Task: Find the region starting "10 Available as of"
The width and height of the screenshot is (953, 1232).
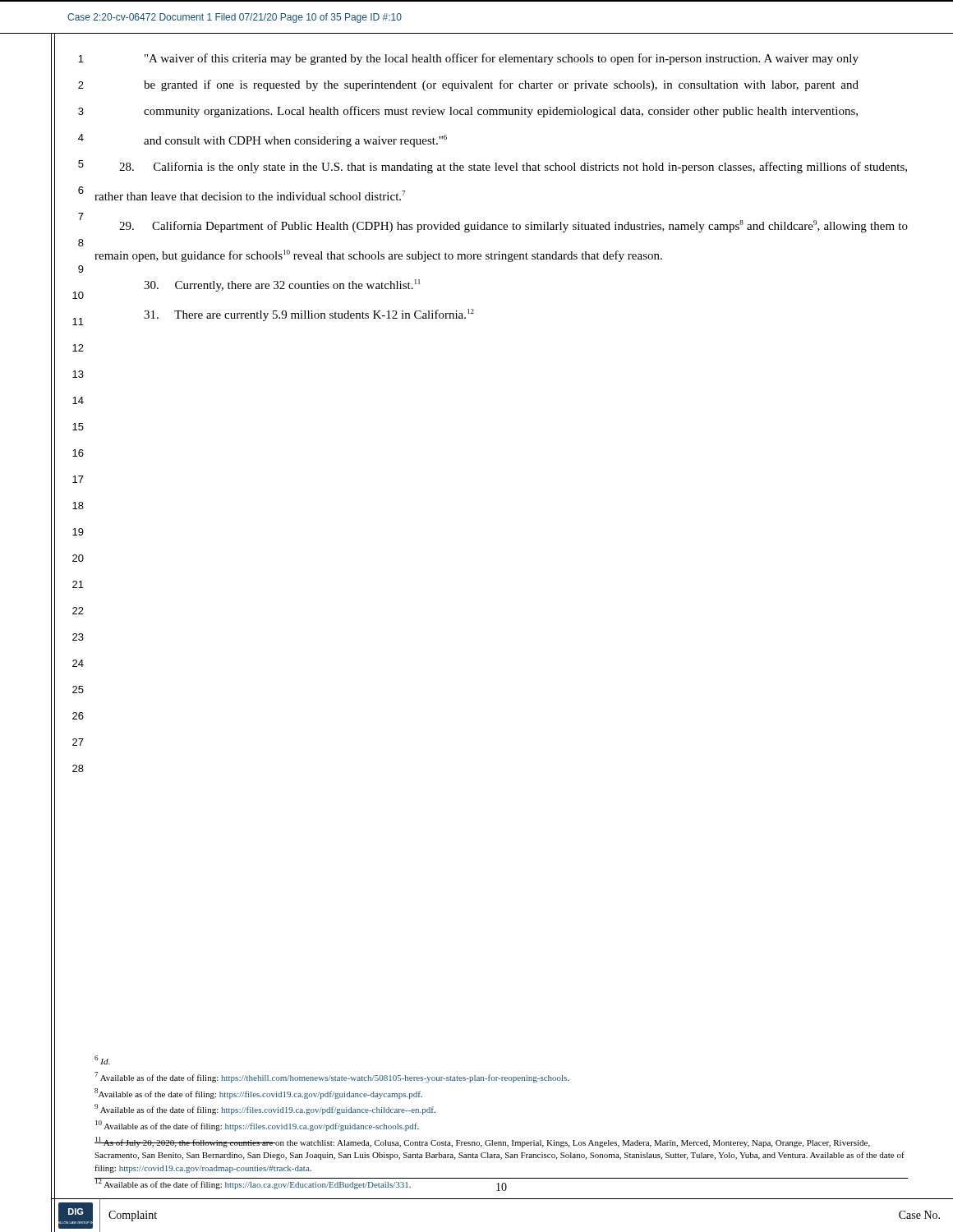Action: (257, 1125)
